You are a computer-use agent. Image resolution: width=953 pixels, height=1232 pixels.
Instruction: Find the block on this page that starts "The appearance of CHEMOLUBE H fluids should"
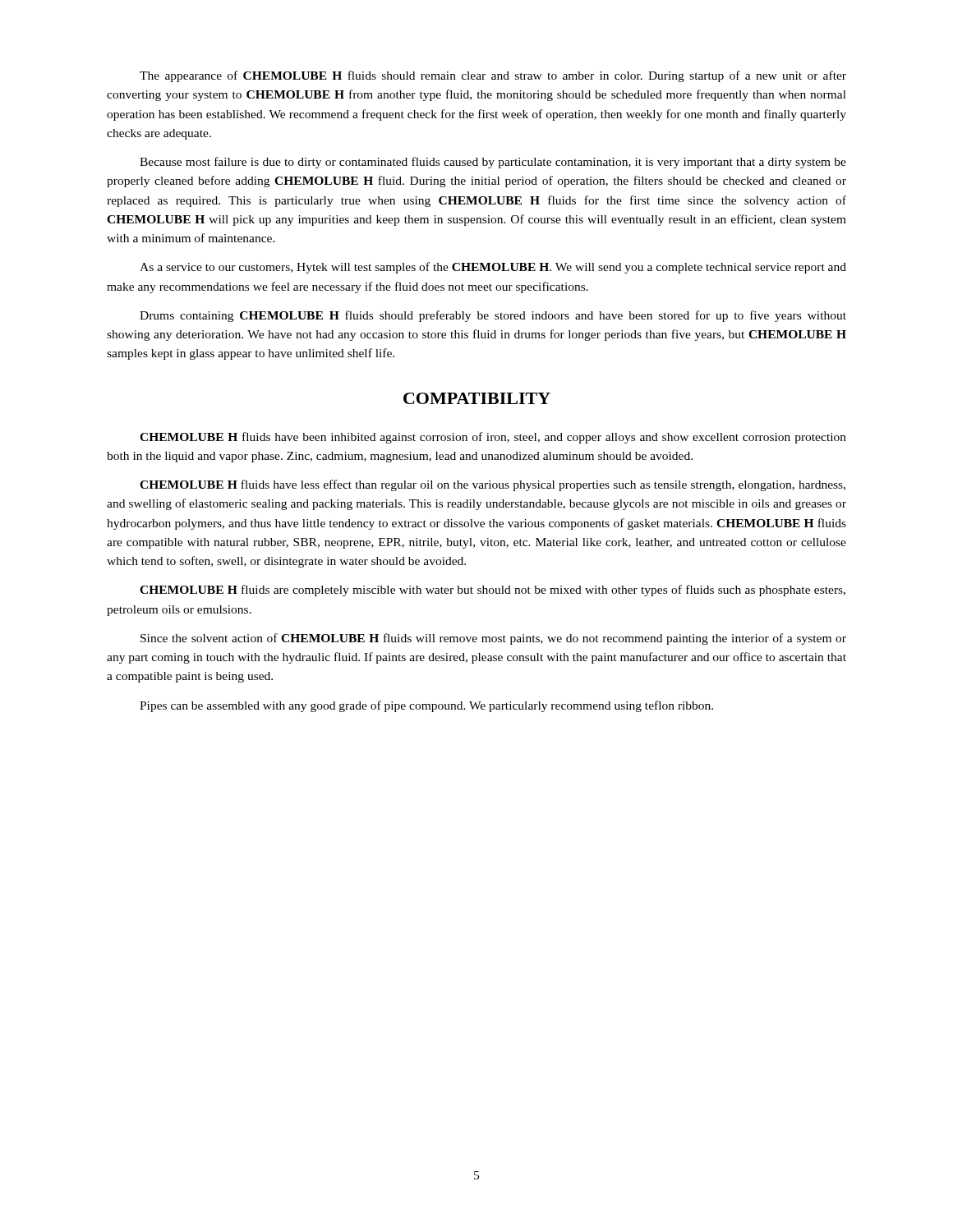coord(476,214)
